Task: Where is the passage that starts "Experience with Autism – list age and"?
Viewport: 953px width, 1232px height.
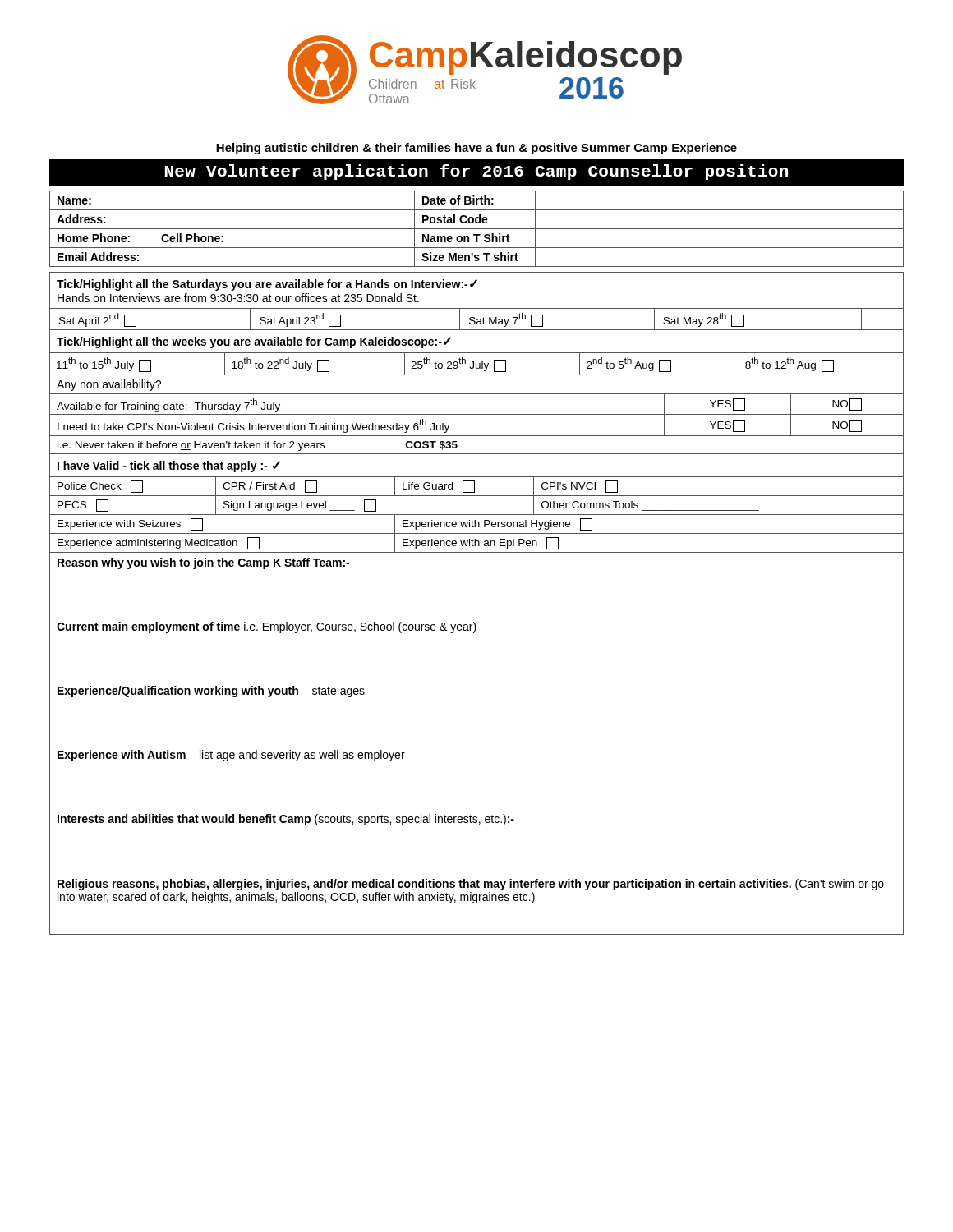Action: pos(231,755)
